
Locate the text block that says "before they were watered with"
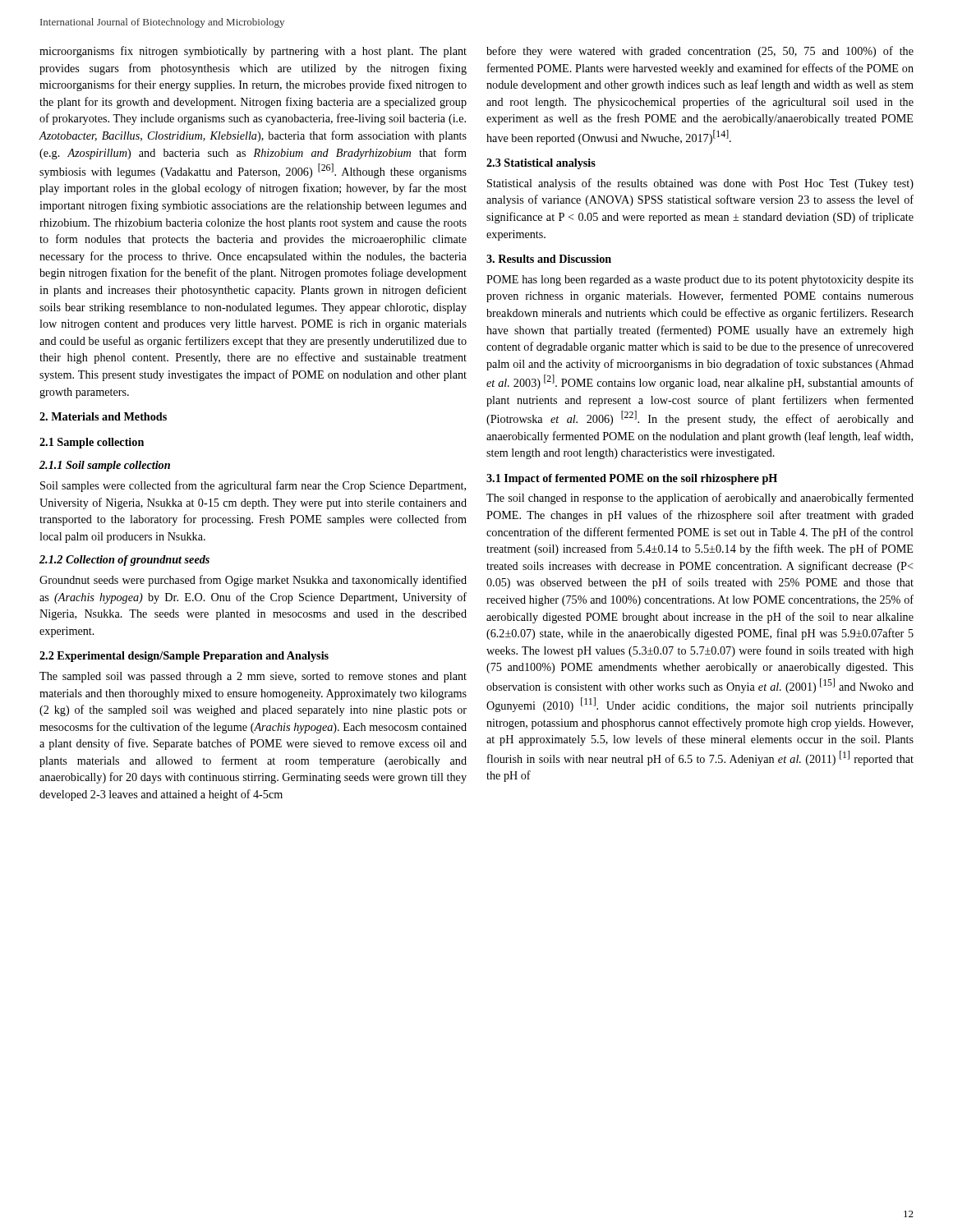click(x=700, y=95)
